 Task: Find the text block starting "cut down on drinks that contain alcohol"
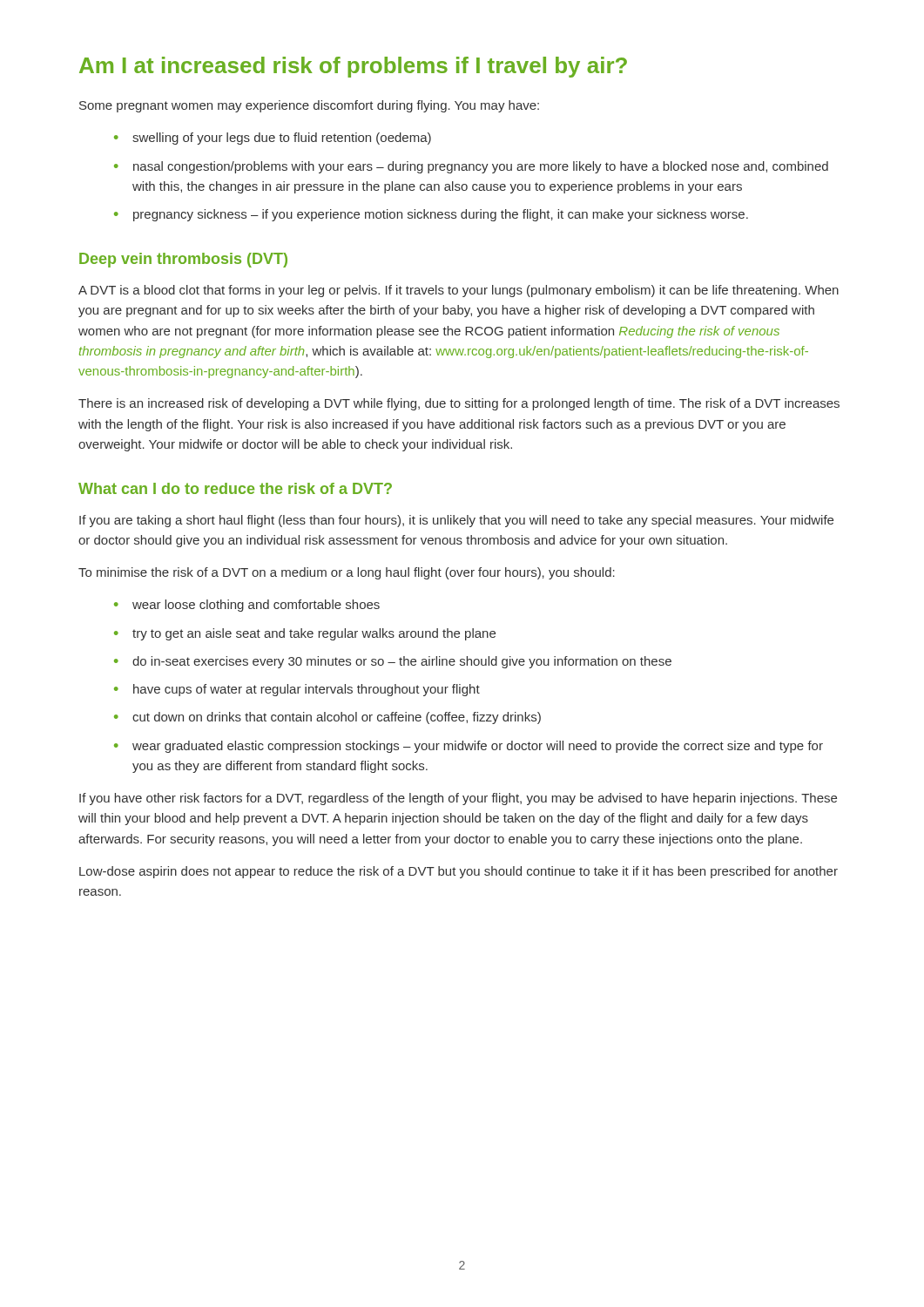(x=337, y=717)
